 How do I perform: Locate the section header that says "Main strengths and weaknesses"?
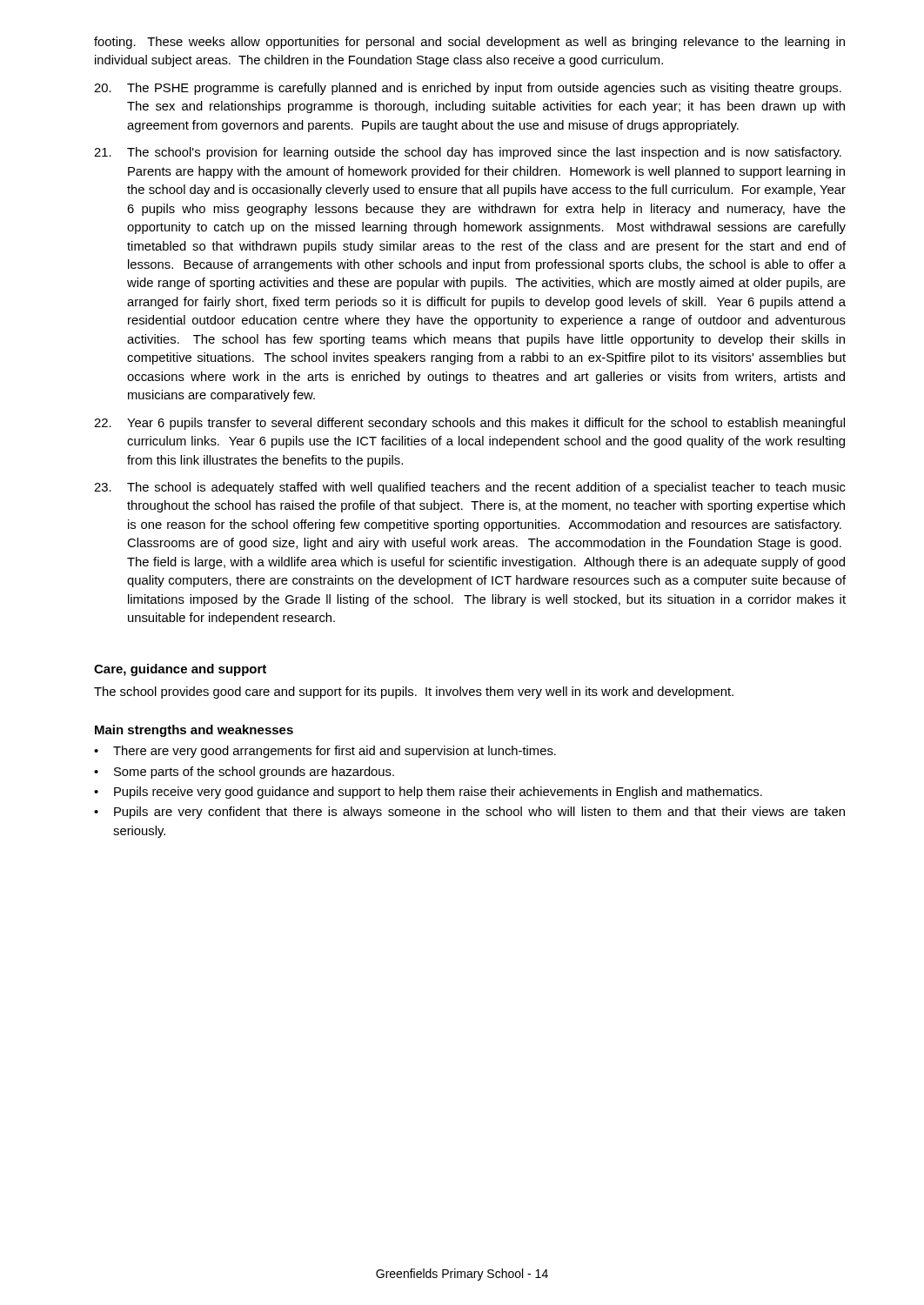click(194, 730)
